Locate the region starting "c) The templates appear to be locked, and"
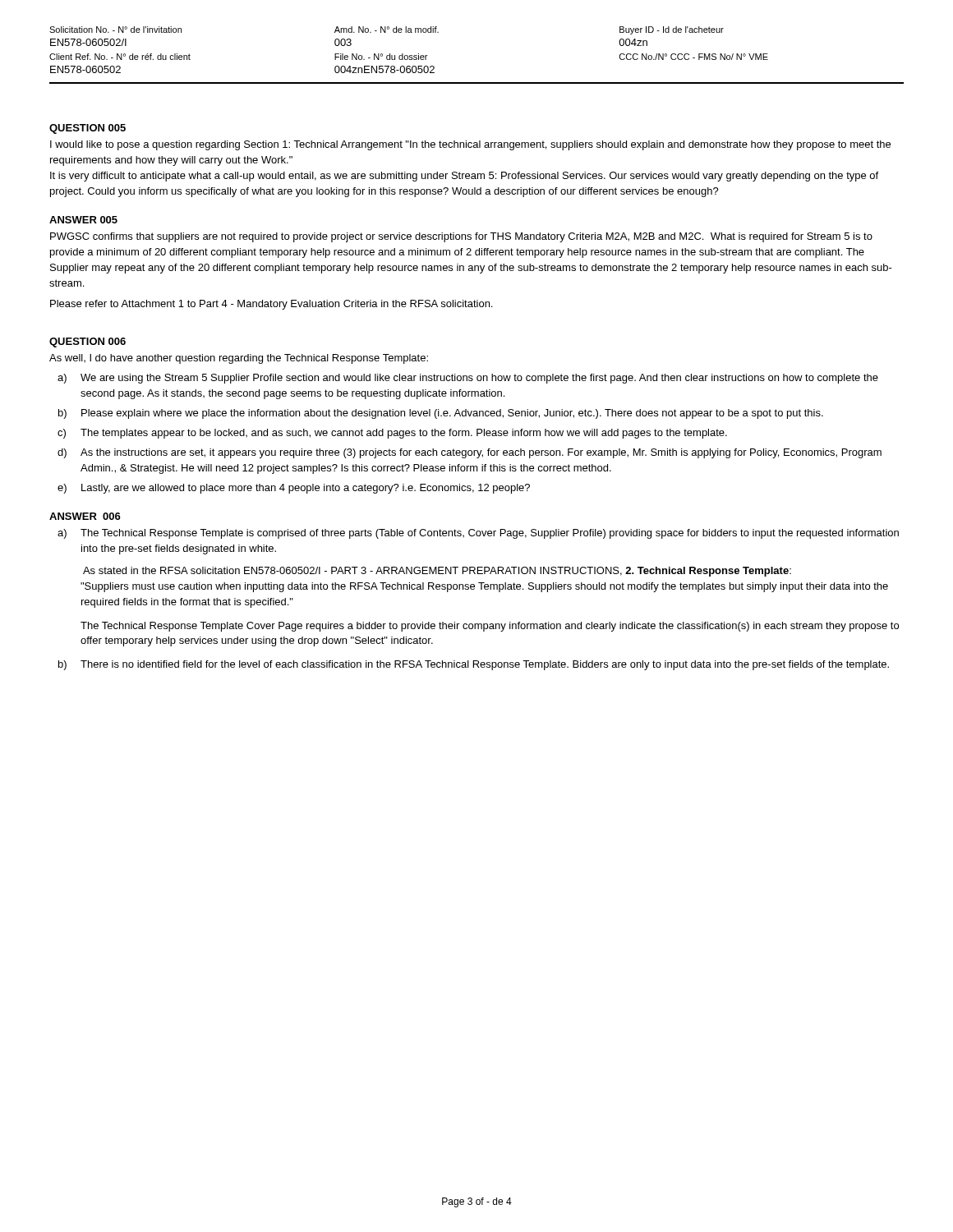 pyautogui.click(x=476, y=433)
